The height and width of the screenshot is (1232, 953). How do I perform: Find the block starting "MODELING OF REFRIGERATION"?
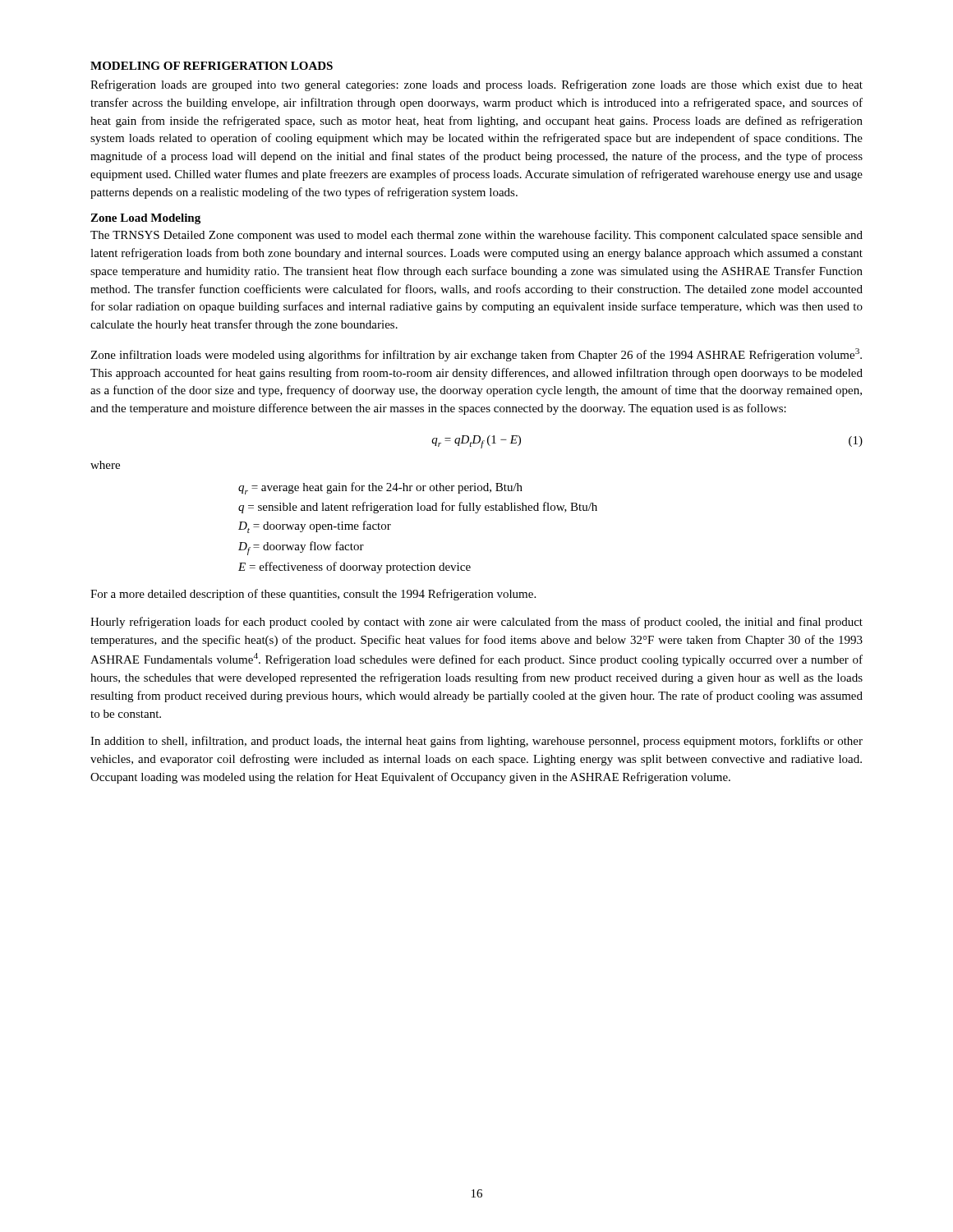pyautogui.click(x=212, y=66)
